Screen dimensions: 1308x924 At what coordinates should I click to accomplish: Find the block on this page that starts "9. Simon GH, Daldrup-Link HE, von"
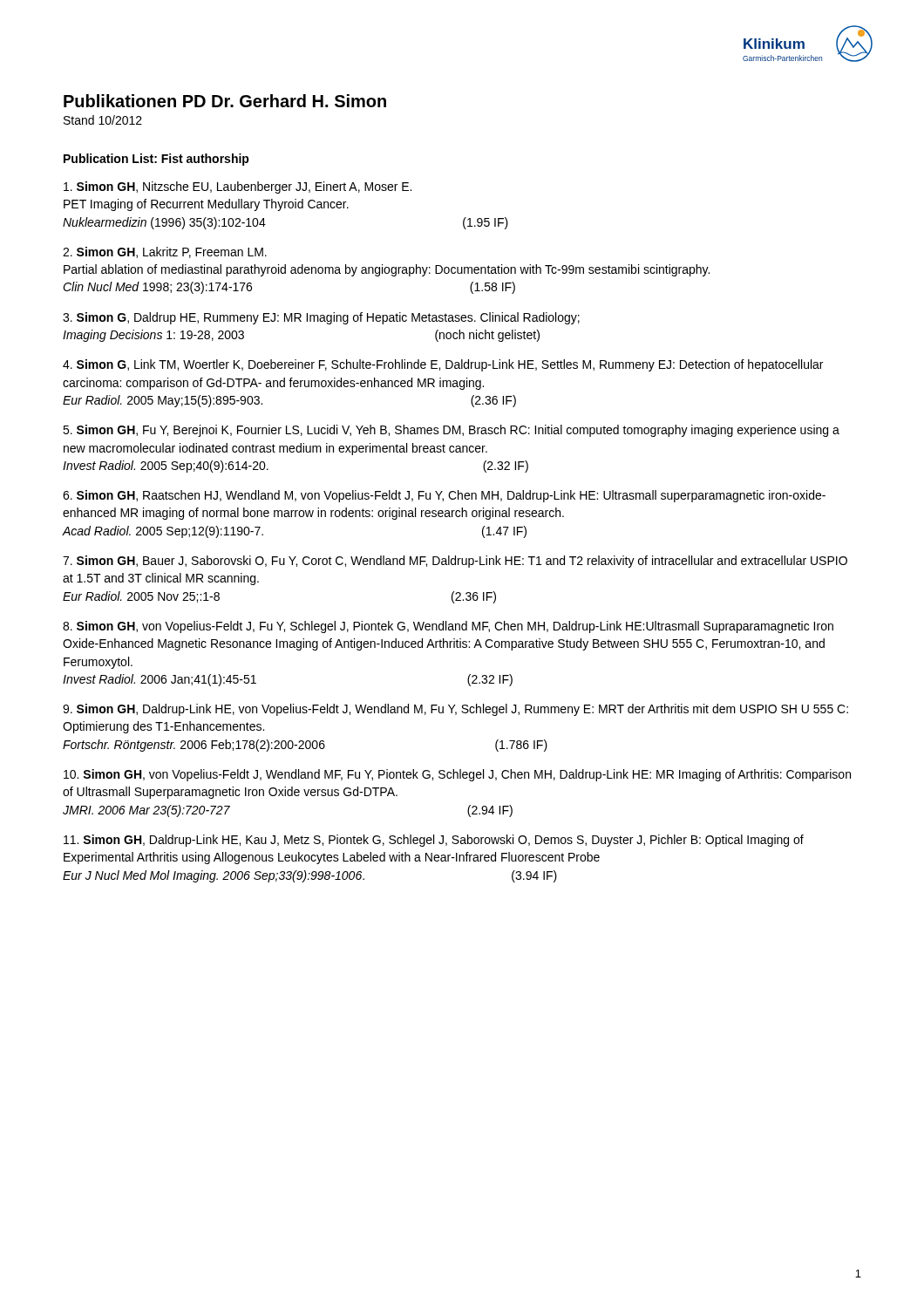click(455, 710)
